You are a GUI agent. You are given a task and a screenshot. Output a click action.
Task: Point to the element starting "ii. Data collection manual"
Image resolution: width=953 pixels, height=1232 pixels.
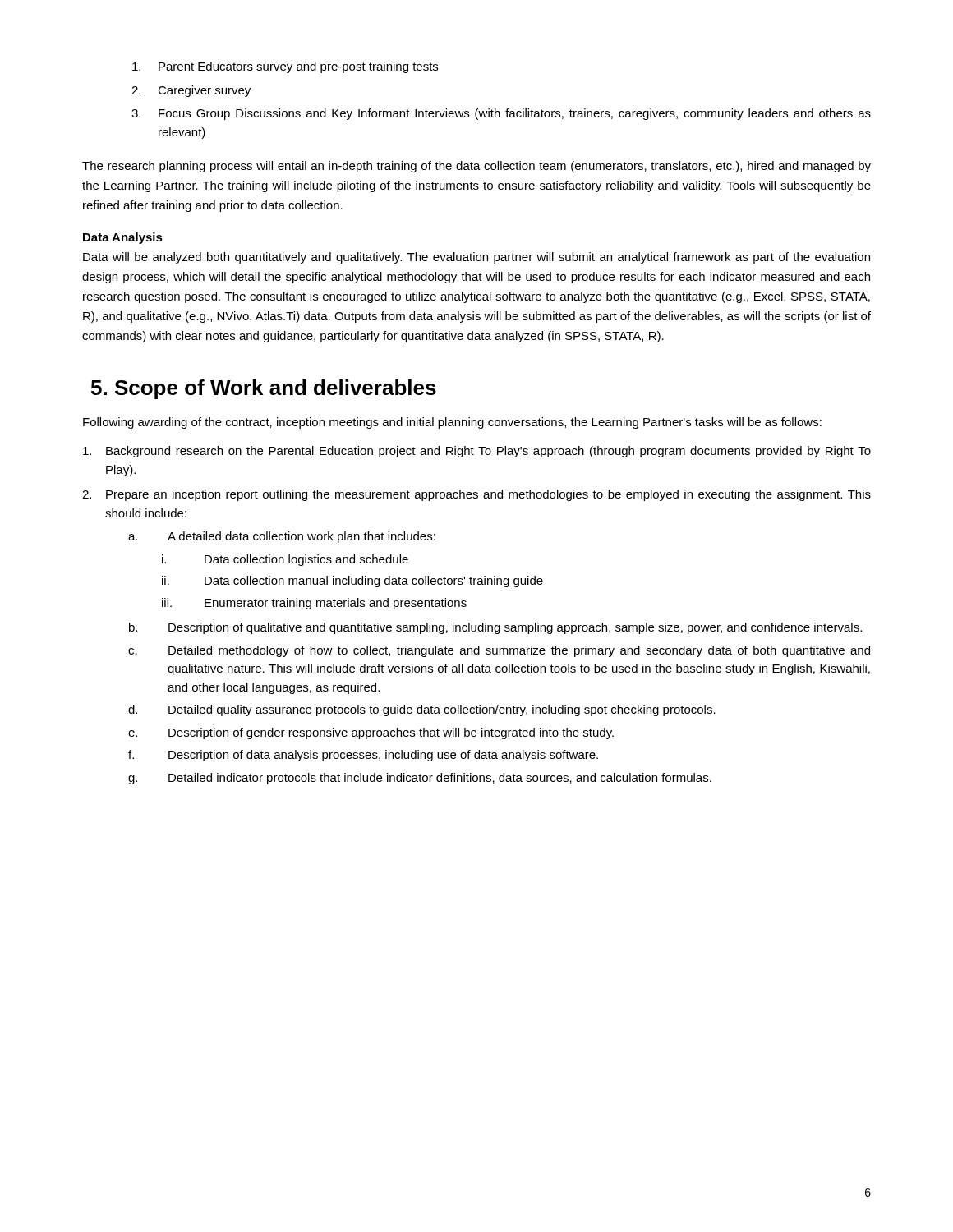(x=476, y=581)
